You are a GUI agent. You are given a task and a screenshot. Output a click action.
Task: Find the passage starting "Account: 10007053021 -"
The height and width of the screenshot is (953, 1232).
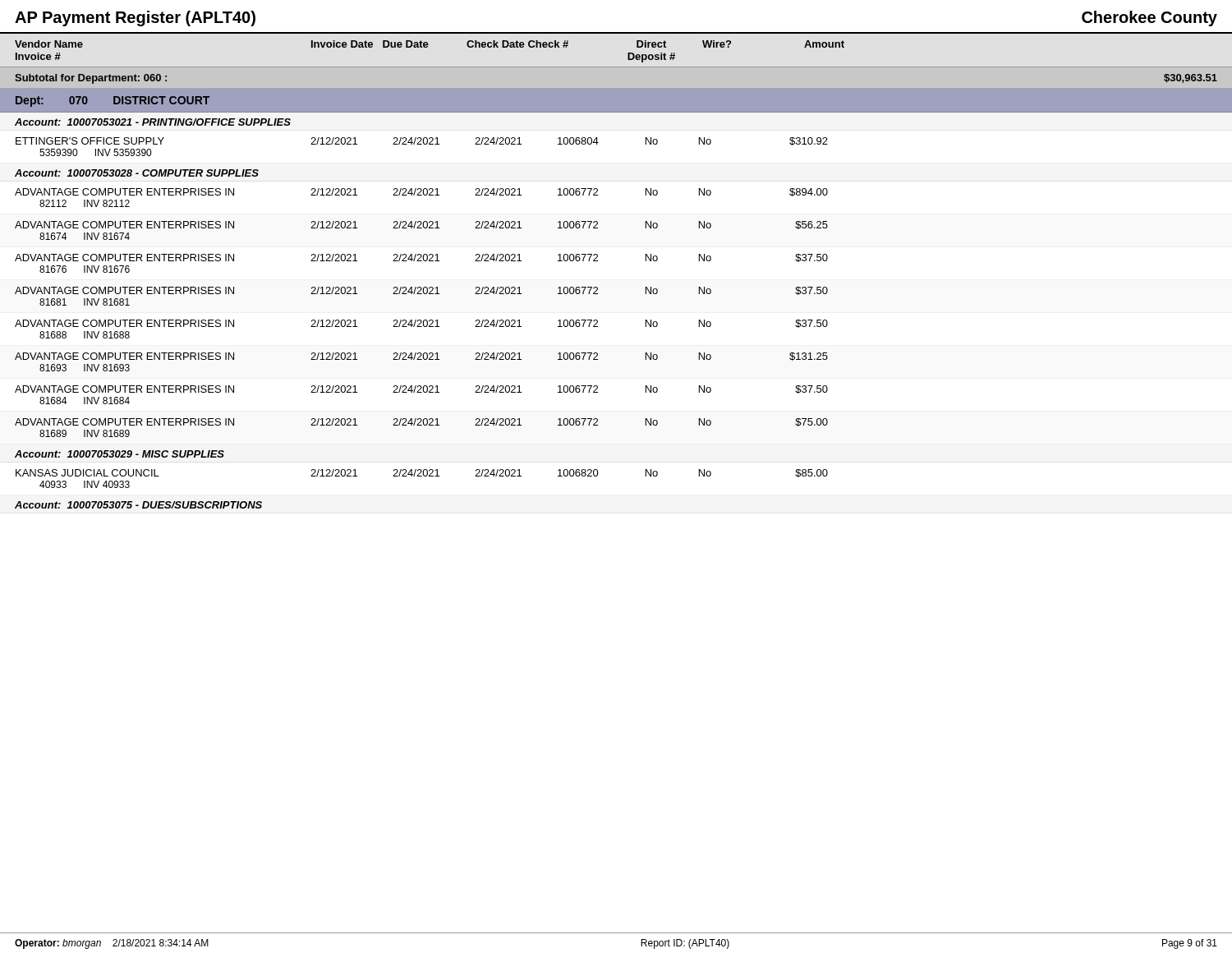[x=153, y=122]
